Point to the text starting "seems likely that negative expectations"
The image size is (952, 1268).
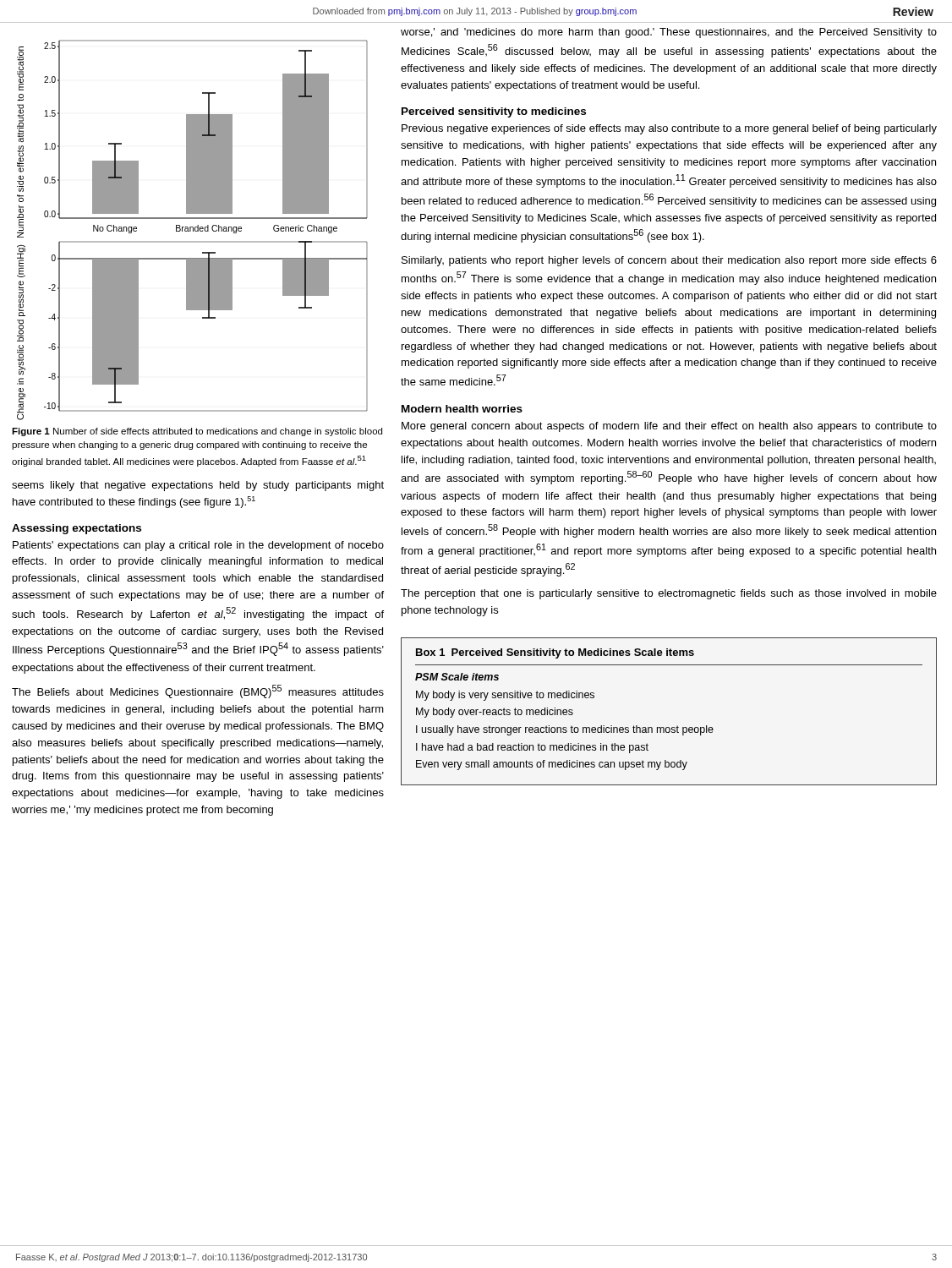click(198, 493)
